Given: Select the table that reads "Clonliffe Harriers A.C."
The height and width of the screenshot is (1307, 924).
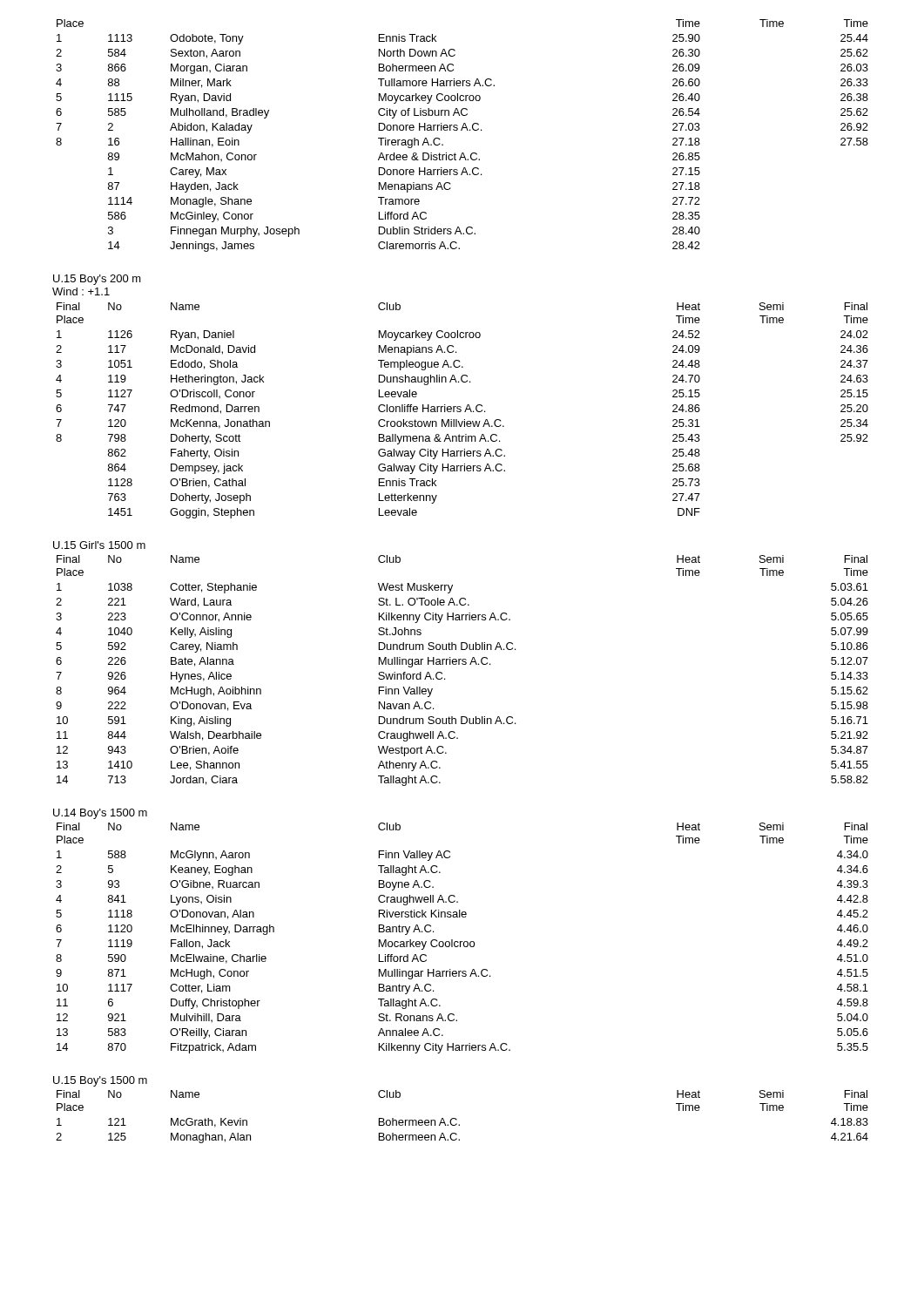Looking at the screenshot, I should tap(462, 409).
